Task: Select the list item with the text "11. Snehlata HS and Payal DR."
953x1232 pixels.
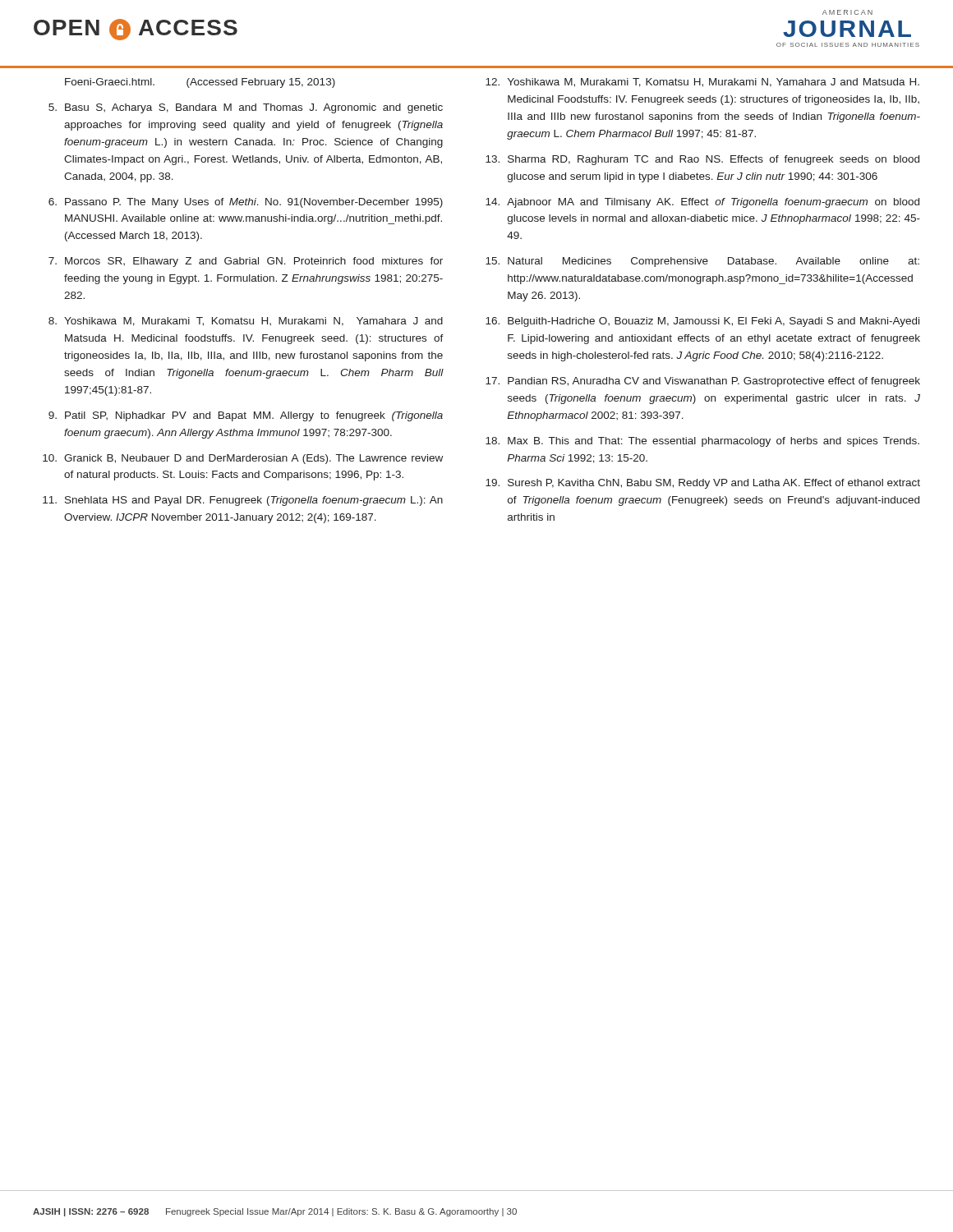Action: click(x=238, y=509)
